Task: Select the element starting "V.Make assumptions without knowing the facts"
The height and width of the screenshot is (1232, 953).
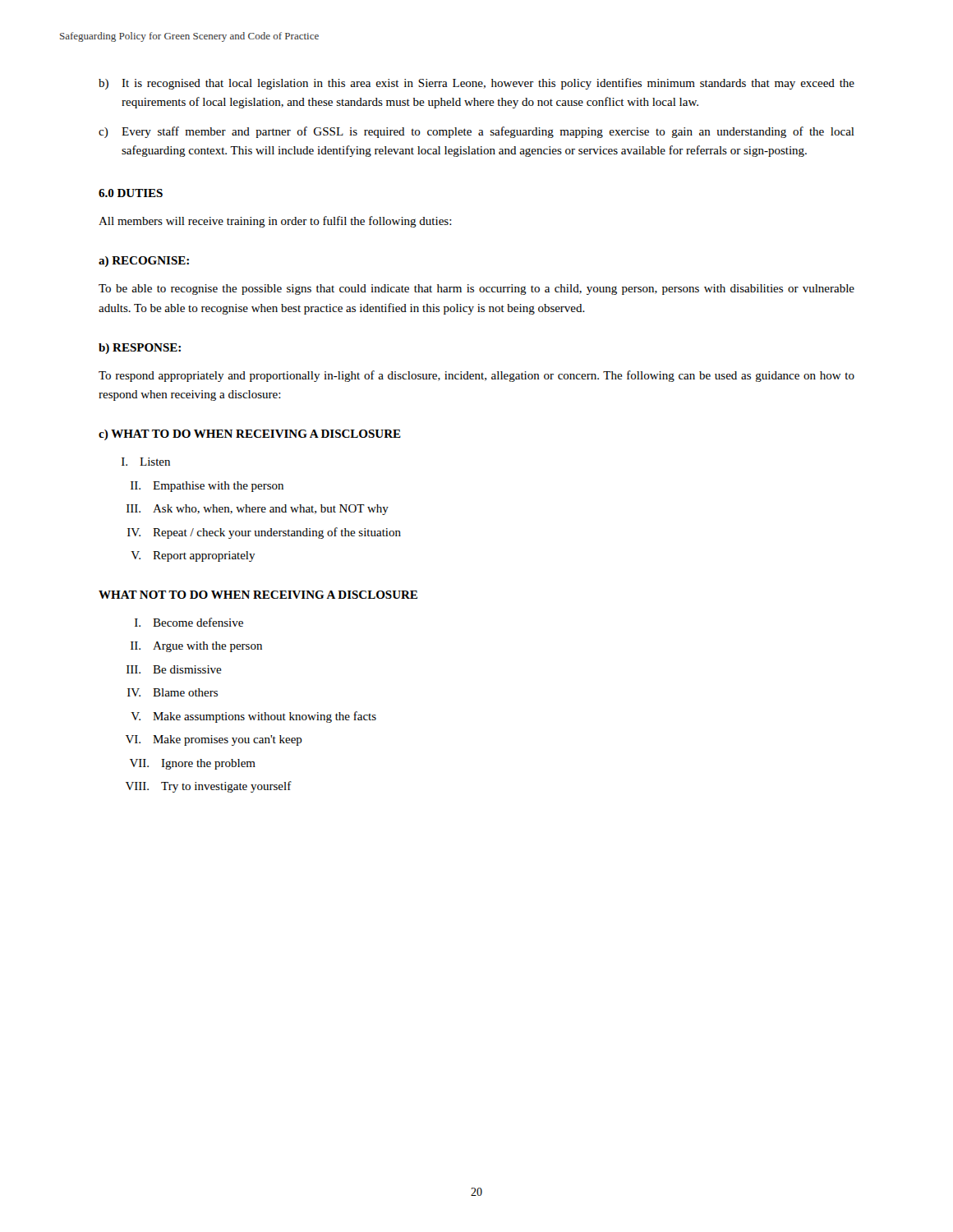Action: 253,717
